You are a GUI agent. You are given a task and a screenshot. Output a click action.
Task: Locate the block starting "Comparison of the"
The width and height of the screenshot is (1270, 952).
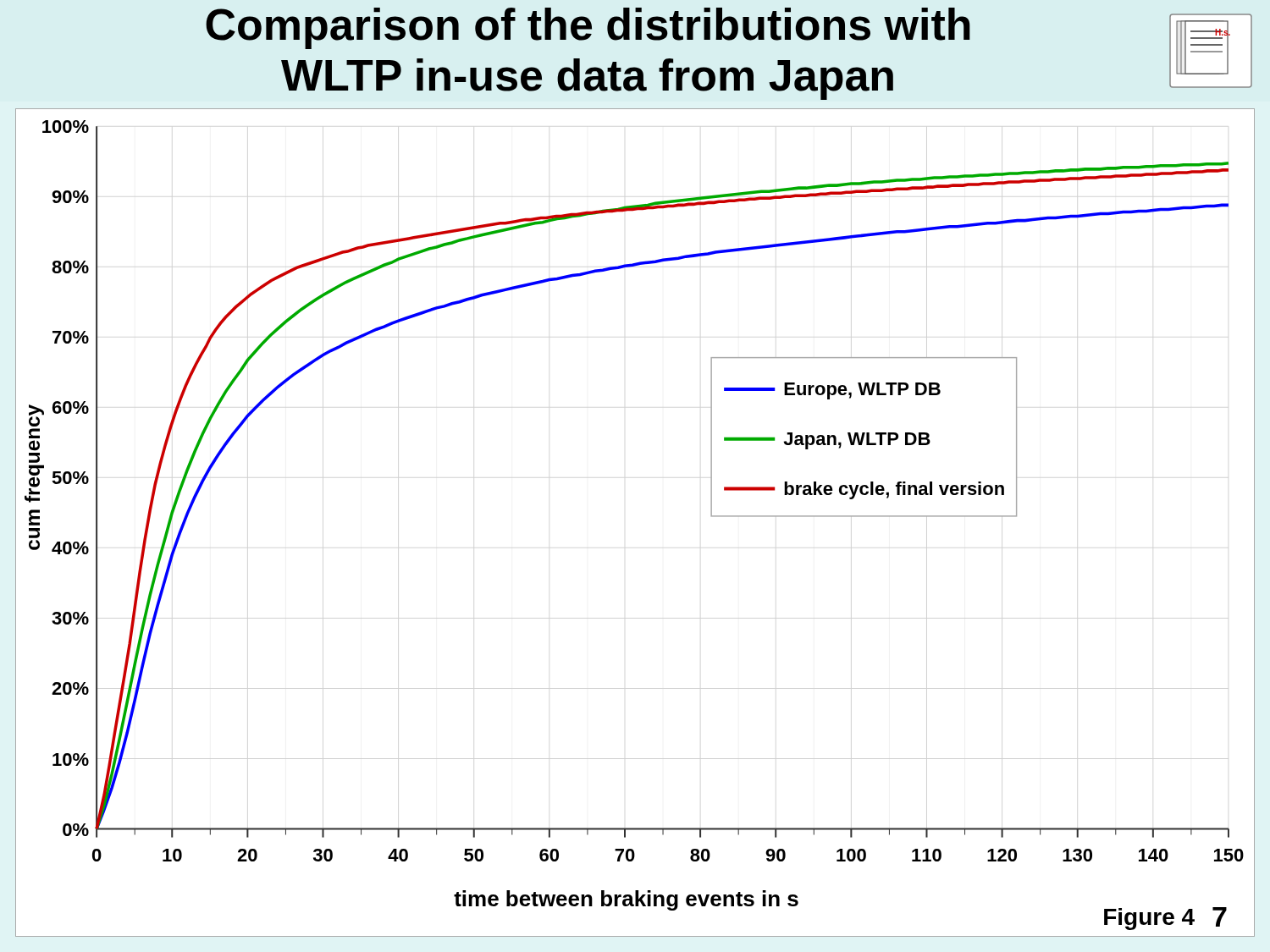[x=588, y=50]
